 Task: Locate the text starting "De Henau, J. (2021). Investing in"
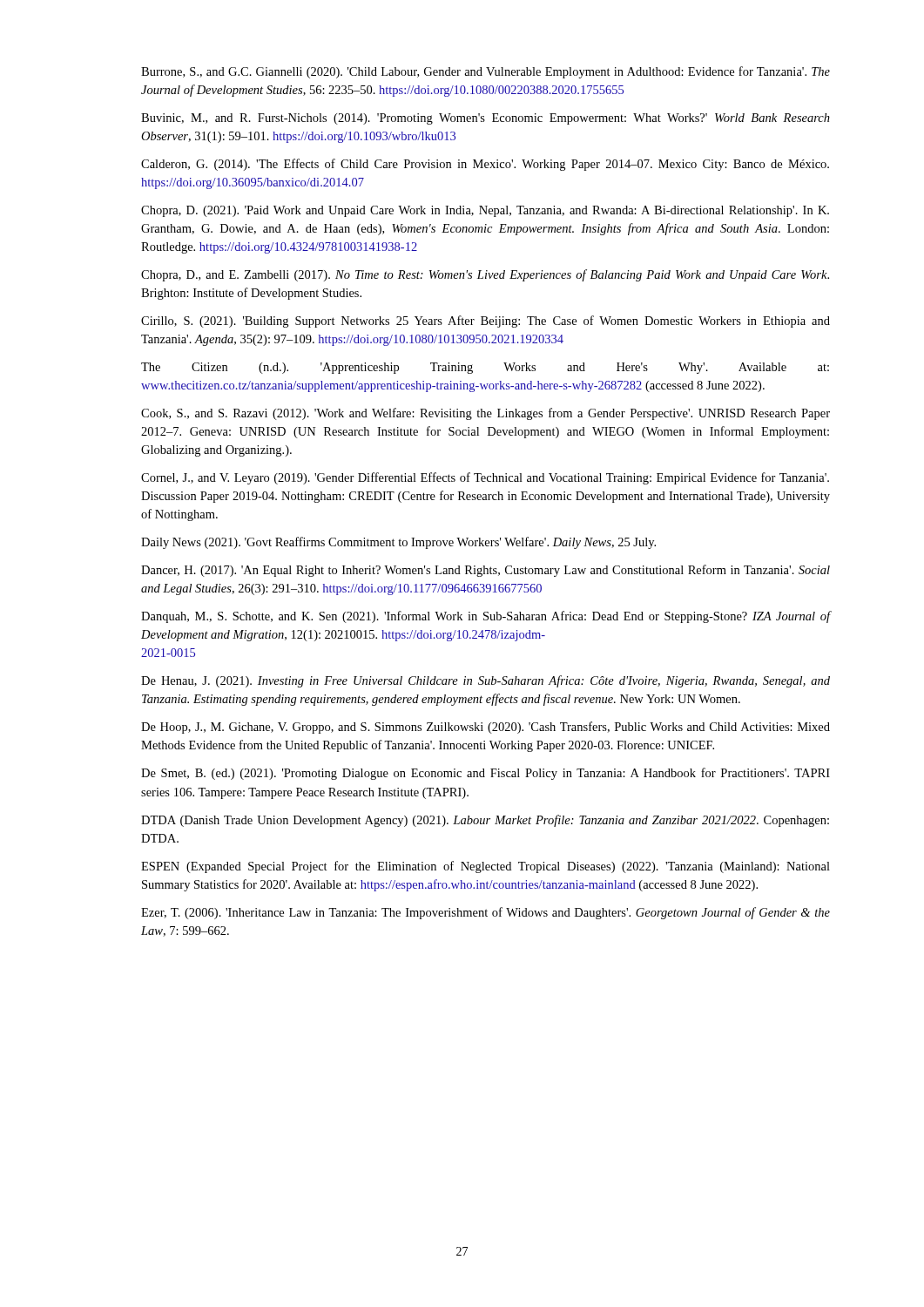462,690
